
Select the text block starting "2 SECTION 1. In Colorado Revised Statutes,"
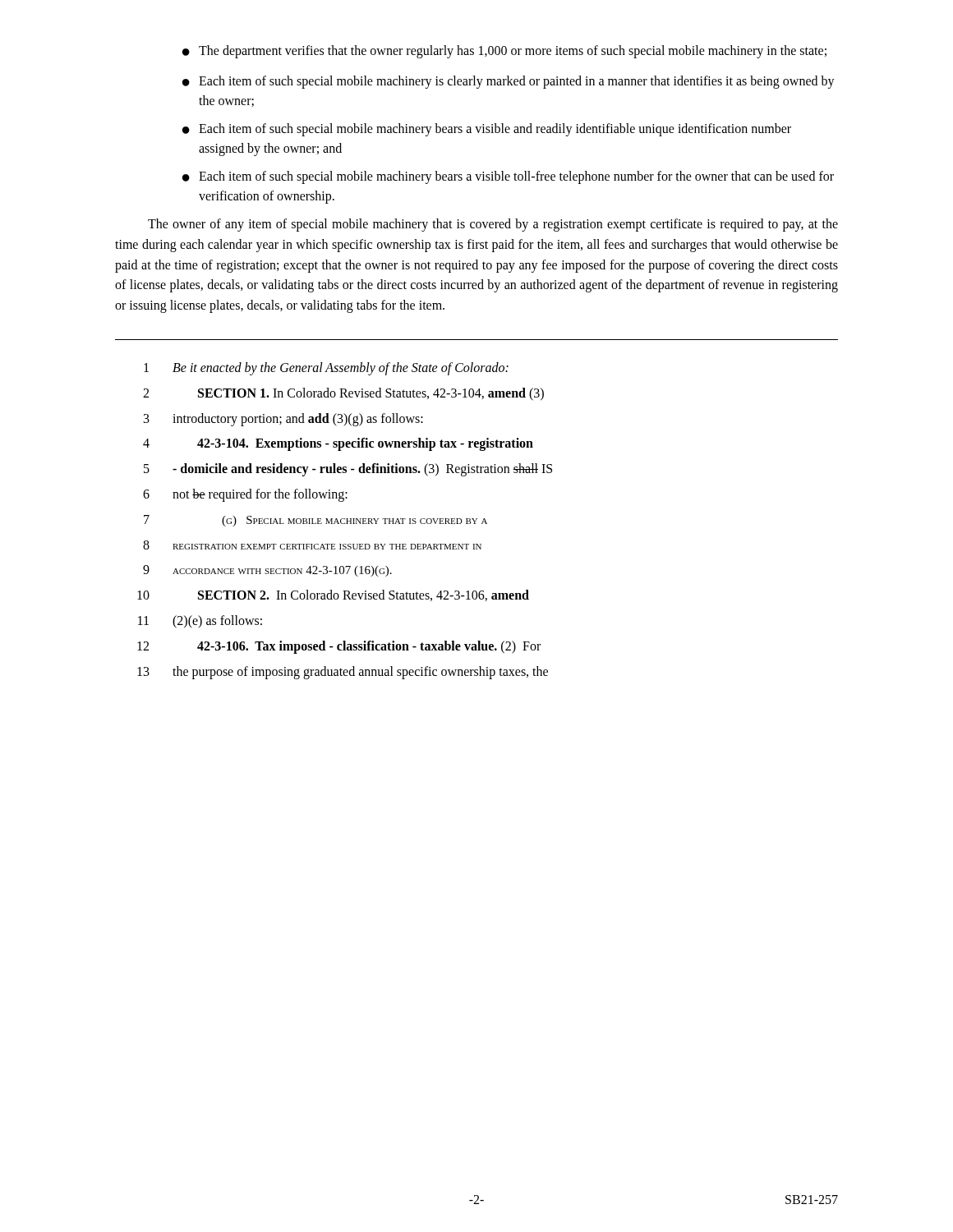pyautogui.click(x=476, y=394)
